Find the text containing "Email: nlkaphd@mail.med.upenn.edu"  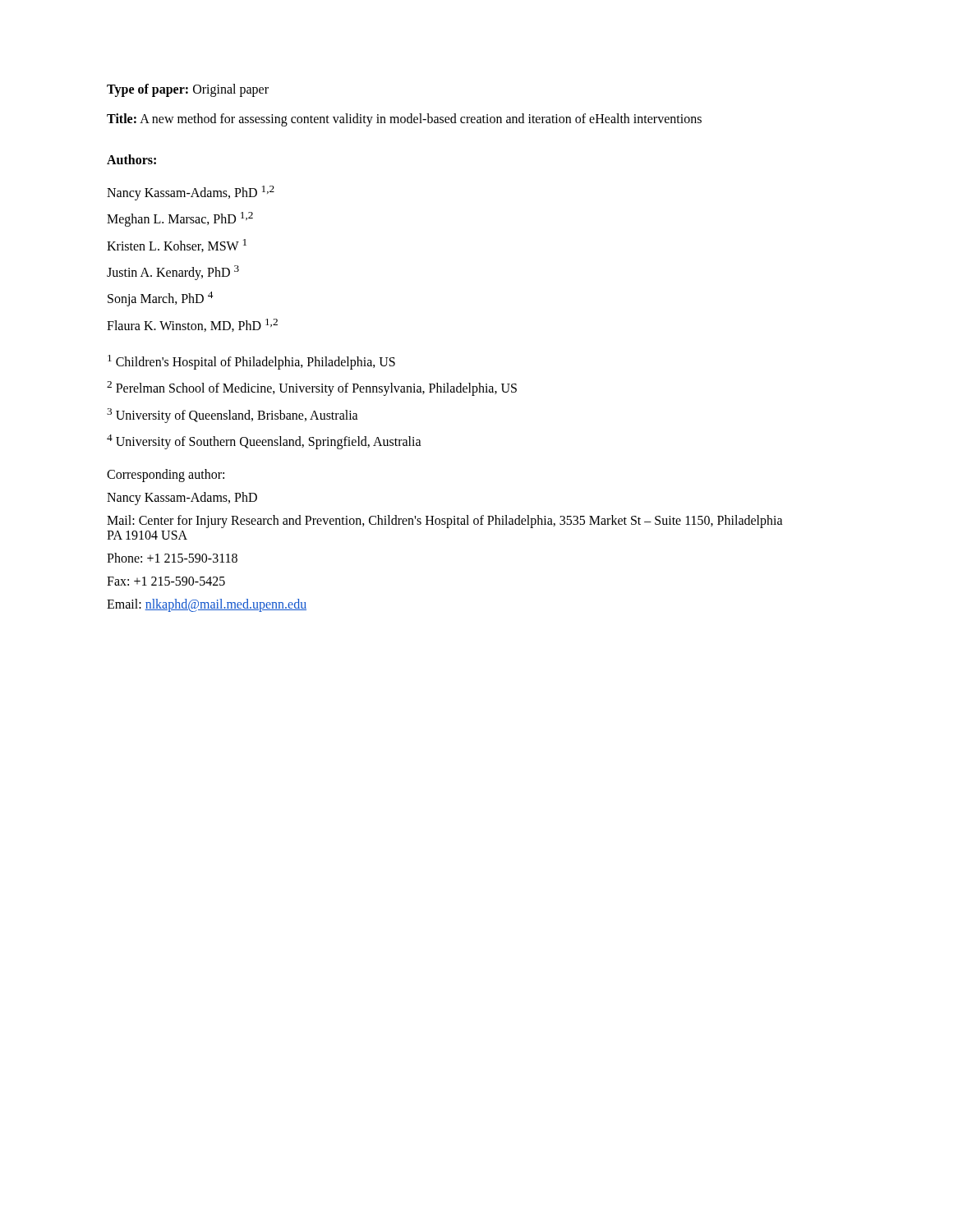pyautogui.click(x=207, y=604)
